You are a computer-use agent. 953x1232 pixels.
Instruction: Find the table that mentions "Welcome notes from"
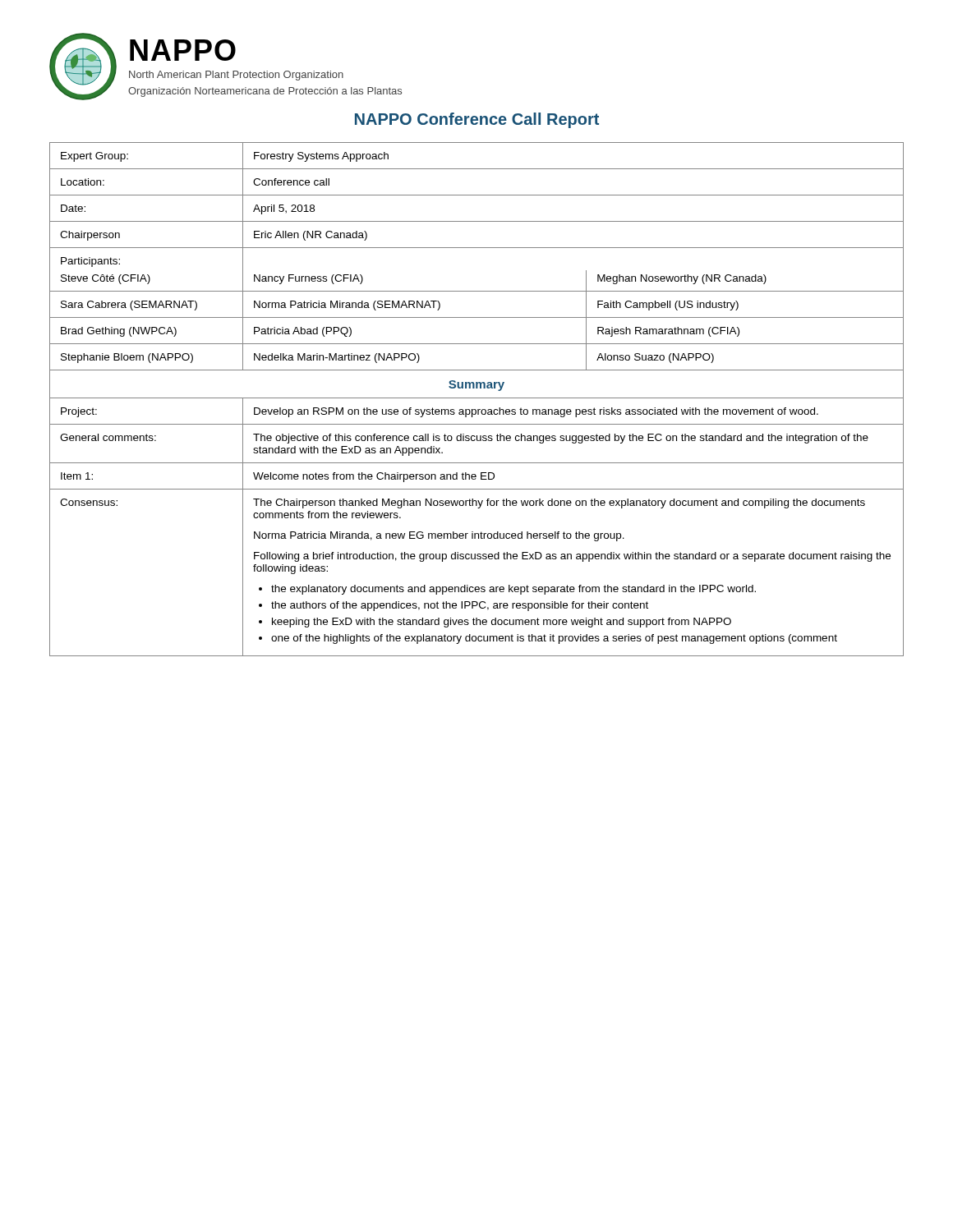476,399
